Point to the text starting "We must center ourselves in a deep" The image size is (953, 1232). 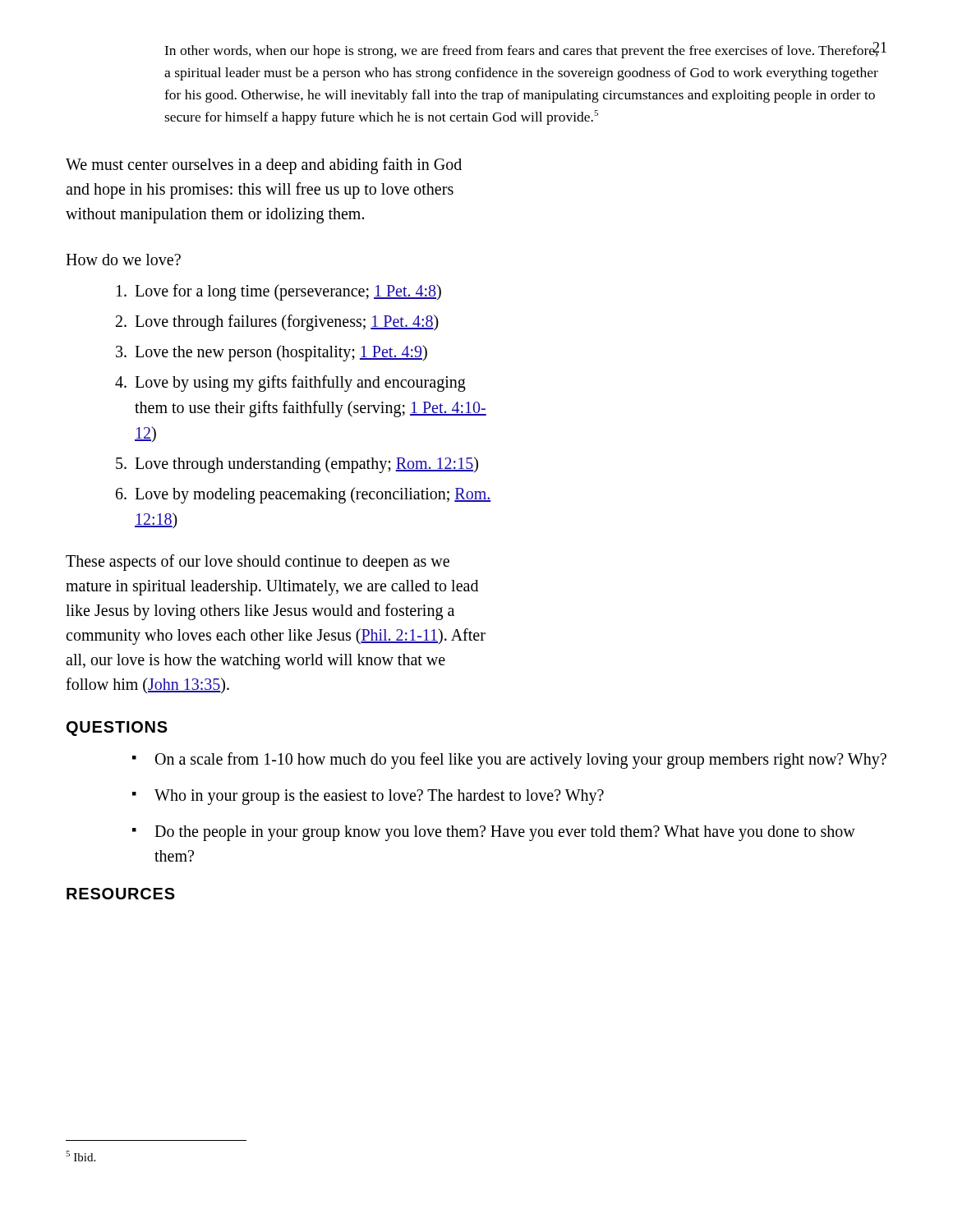(264, 188)
